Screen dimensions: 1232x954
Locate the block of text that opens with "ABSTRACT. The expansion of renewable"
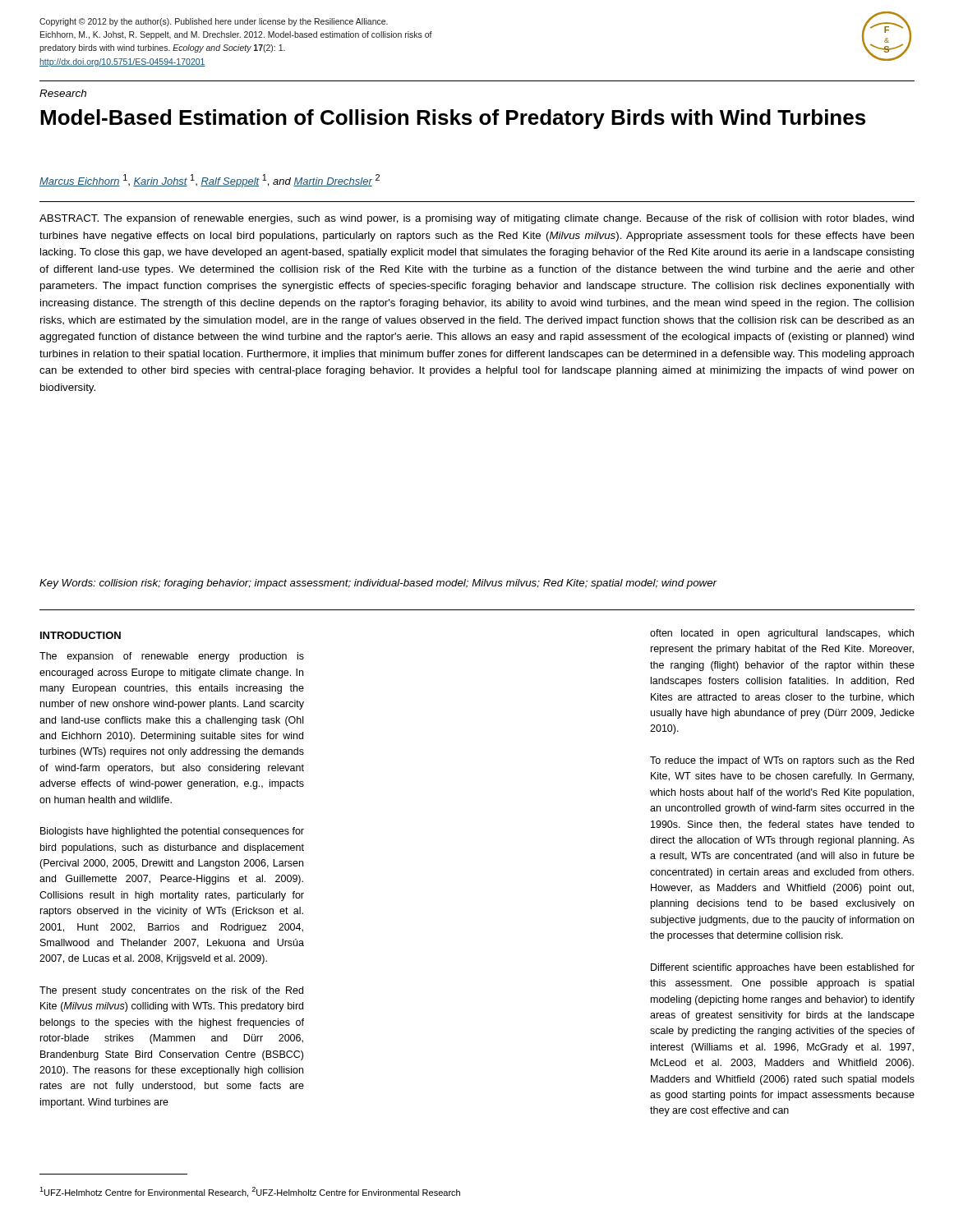(477, 303)
